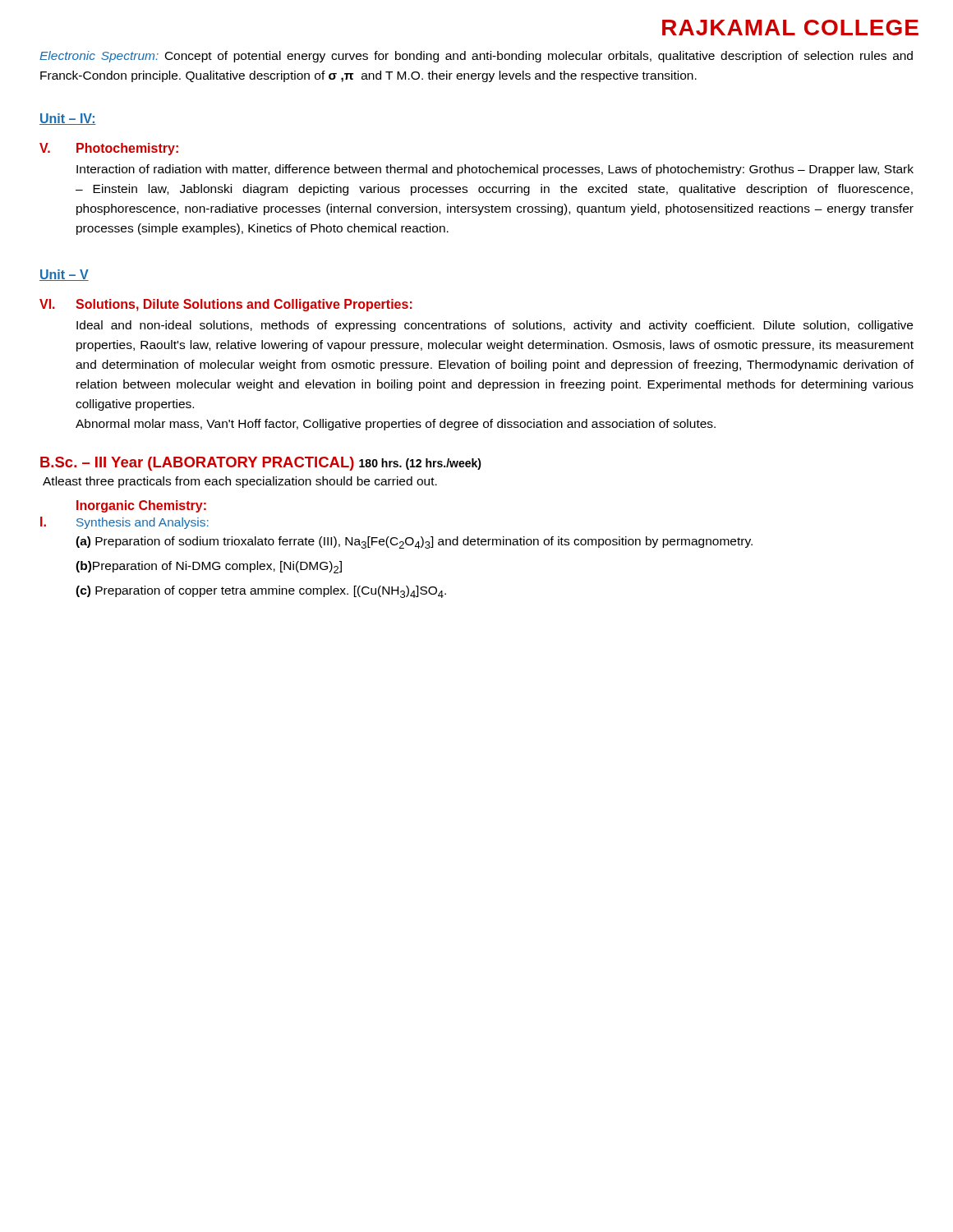Locate the text starting "(b)Preparation of Ni-DMG complex, [Ni(DMG)2]"
This screenshot has height=1232, width=953.
[209, 567]
